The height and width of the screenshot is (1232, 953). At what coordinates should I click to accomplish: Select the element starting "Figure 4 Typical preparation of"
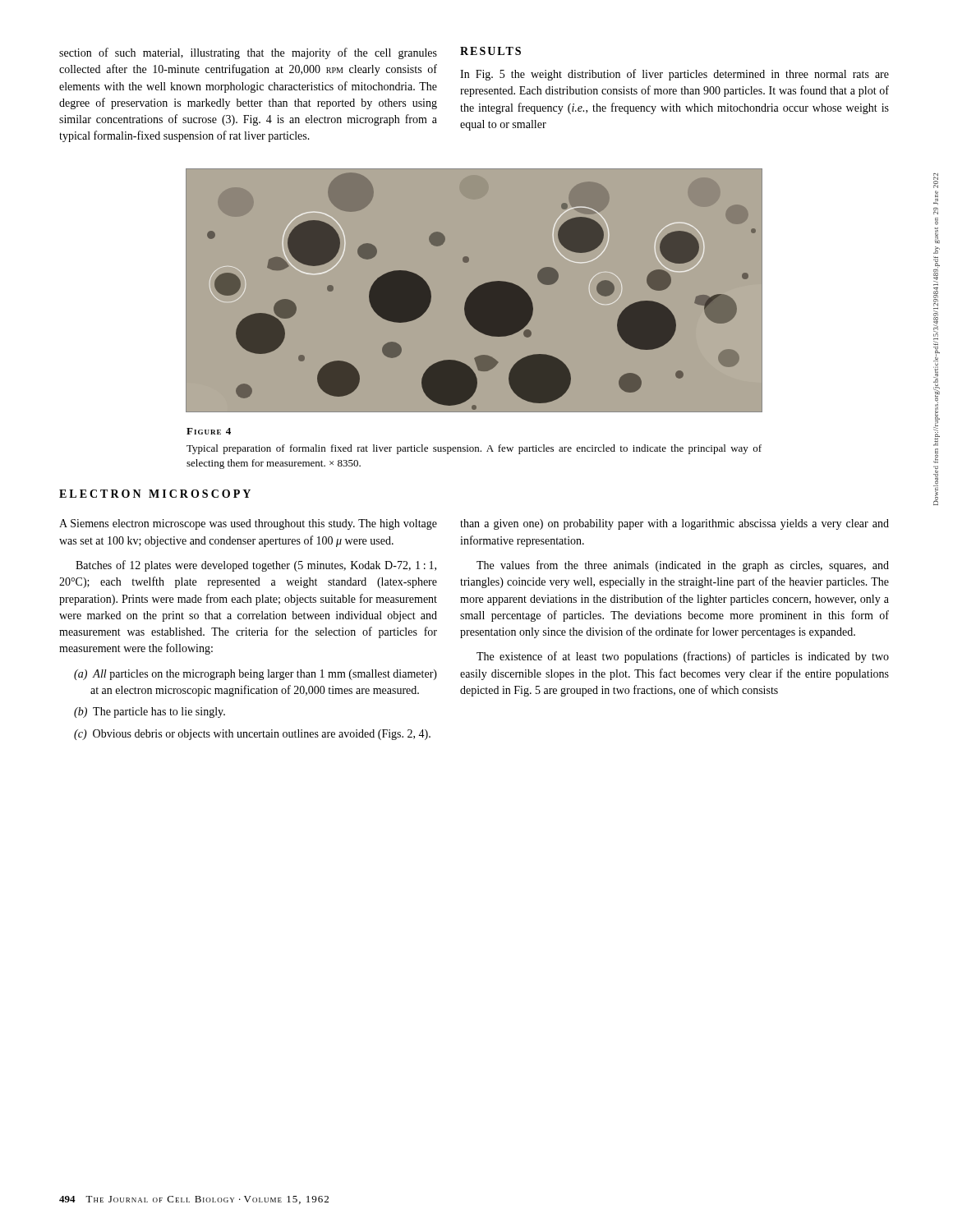[x=474, y=448]
